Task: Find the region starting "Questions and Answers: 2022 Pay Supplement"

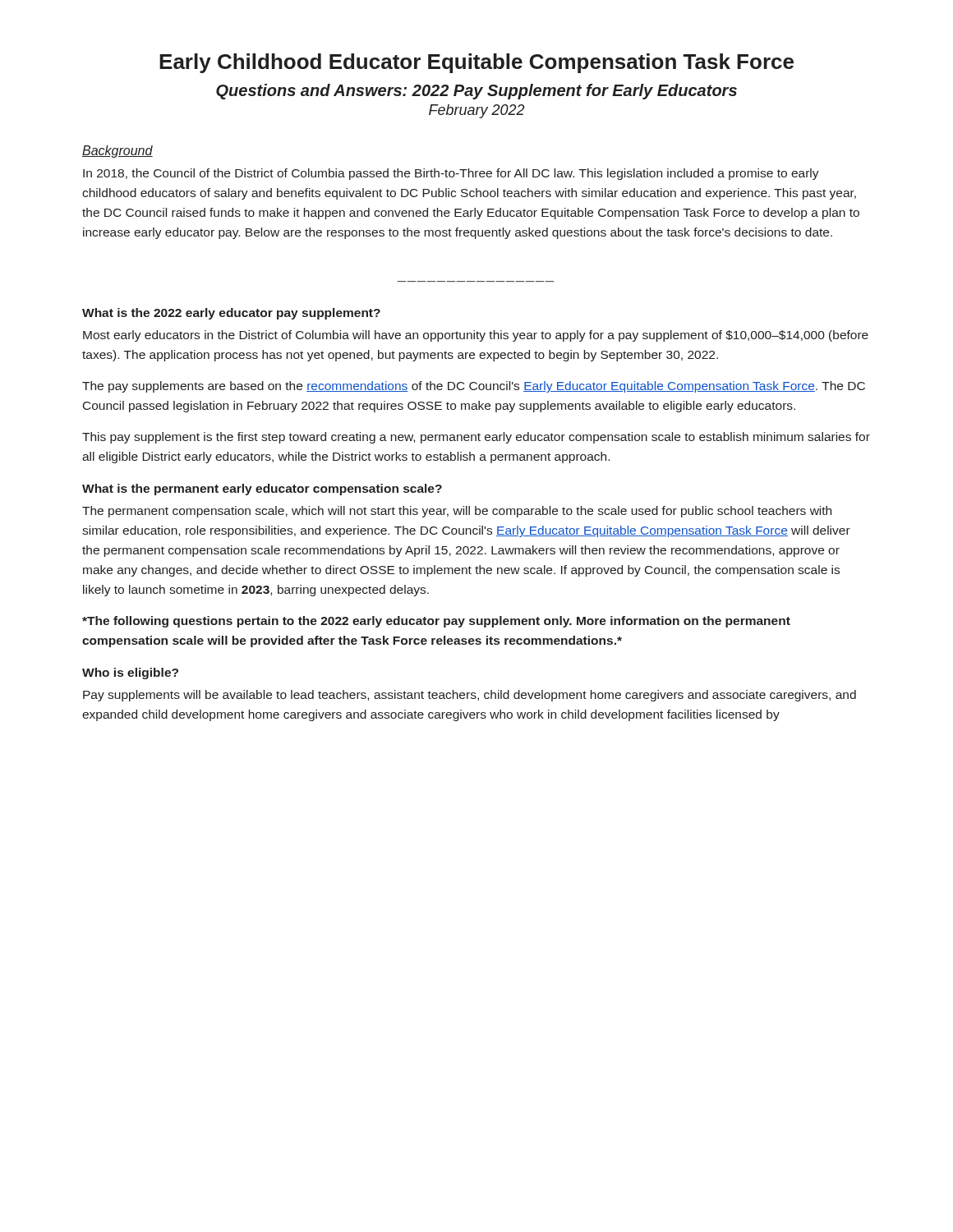Action: coord(476,100)
